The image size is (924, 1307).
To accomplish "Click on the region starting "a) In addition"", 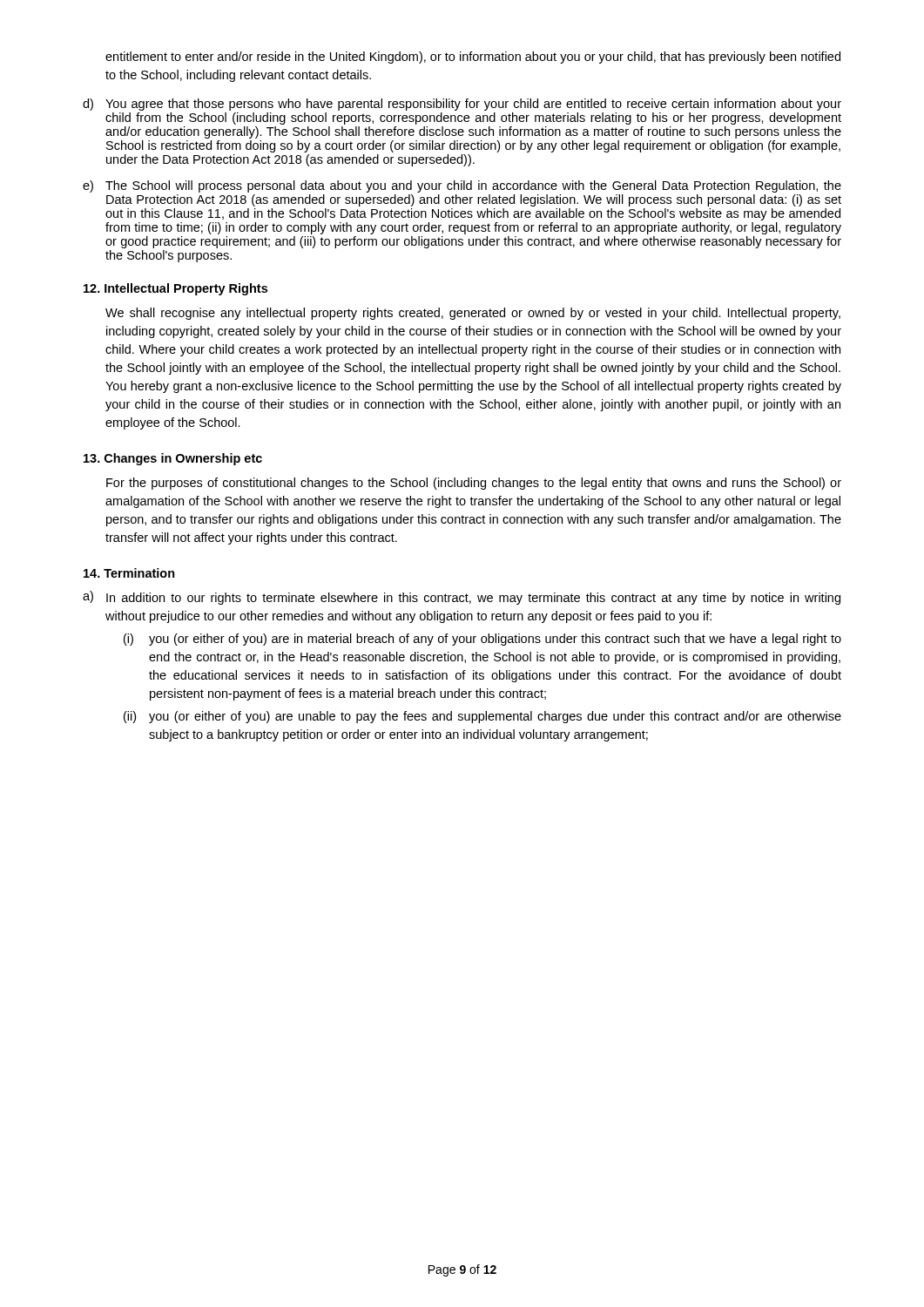I will pos(462,669).
